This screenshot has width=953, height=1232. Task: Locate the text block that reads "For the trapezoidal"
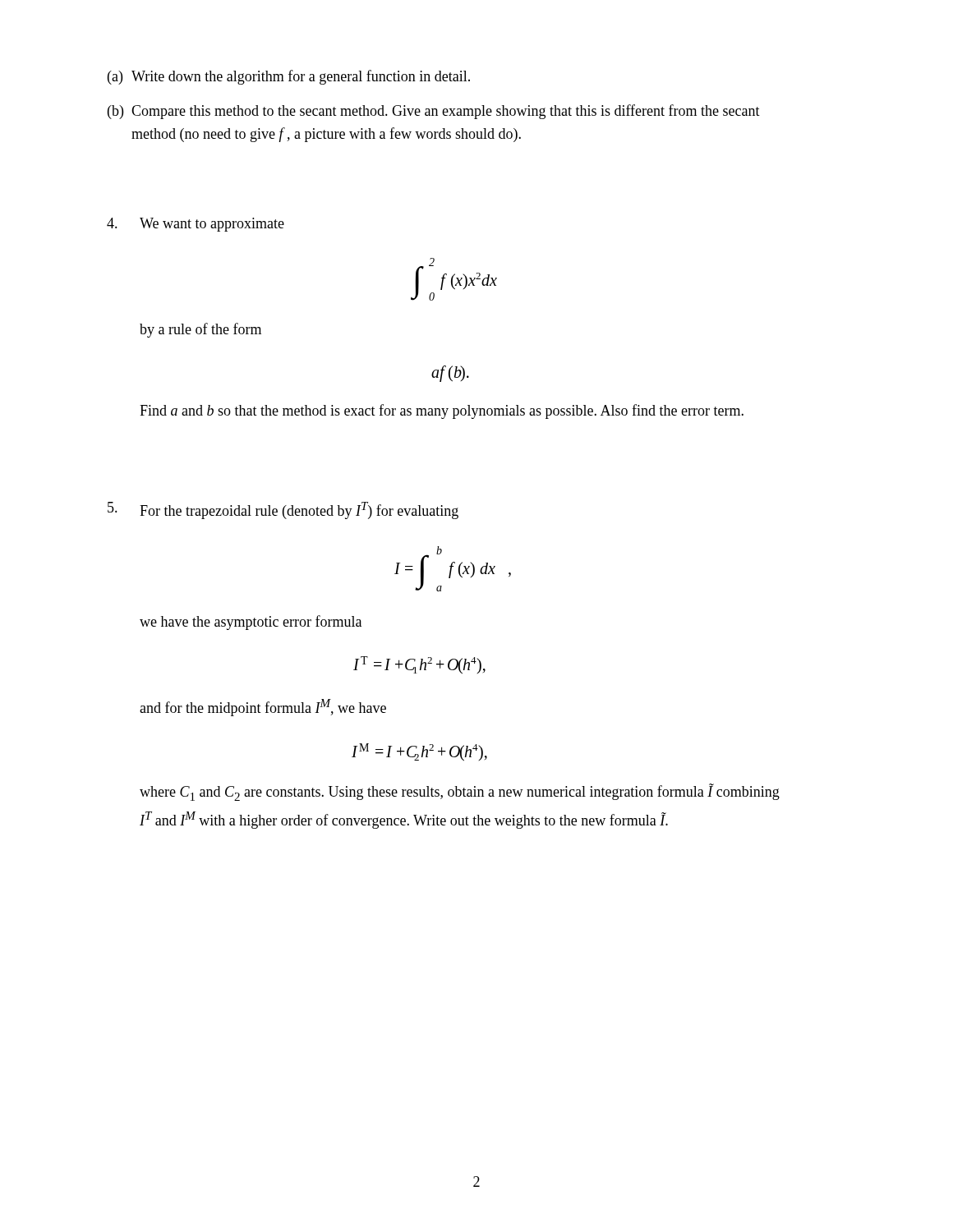pyautogui.click(x=299, y=510)
